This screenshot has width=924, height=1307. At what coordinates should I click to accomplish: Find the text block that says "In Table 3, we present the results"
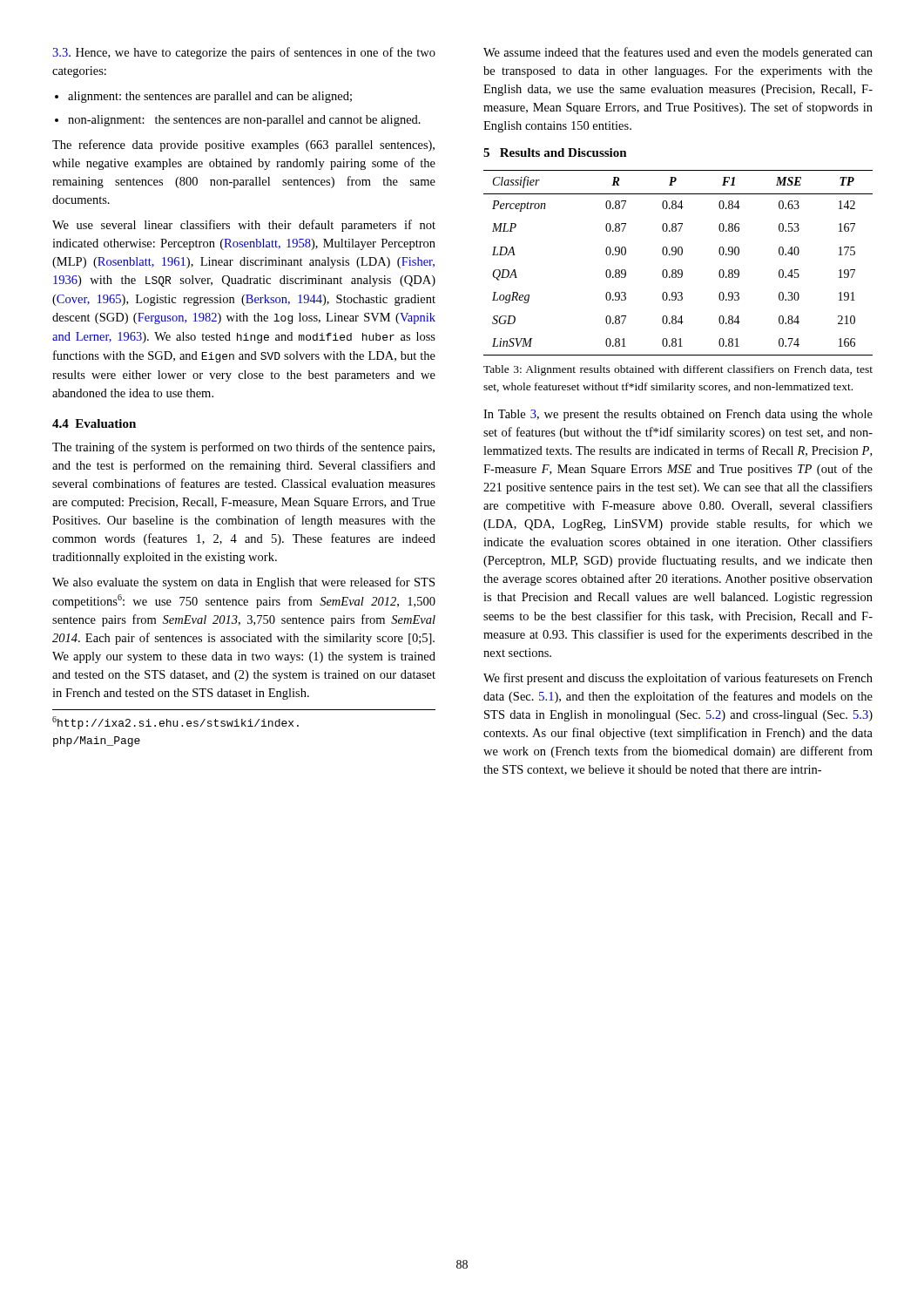click(678, 592)
